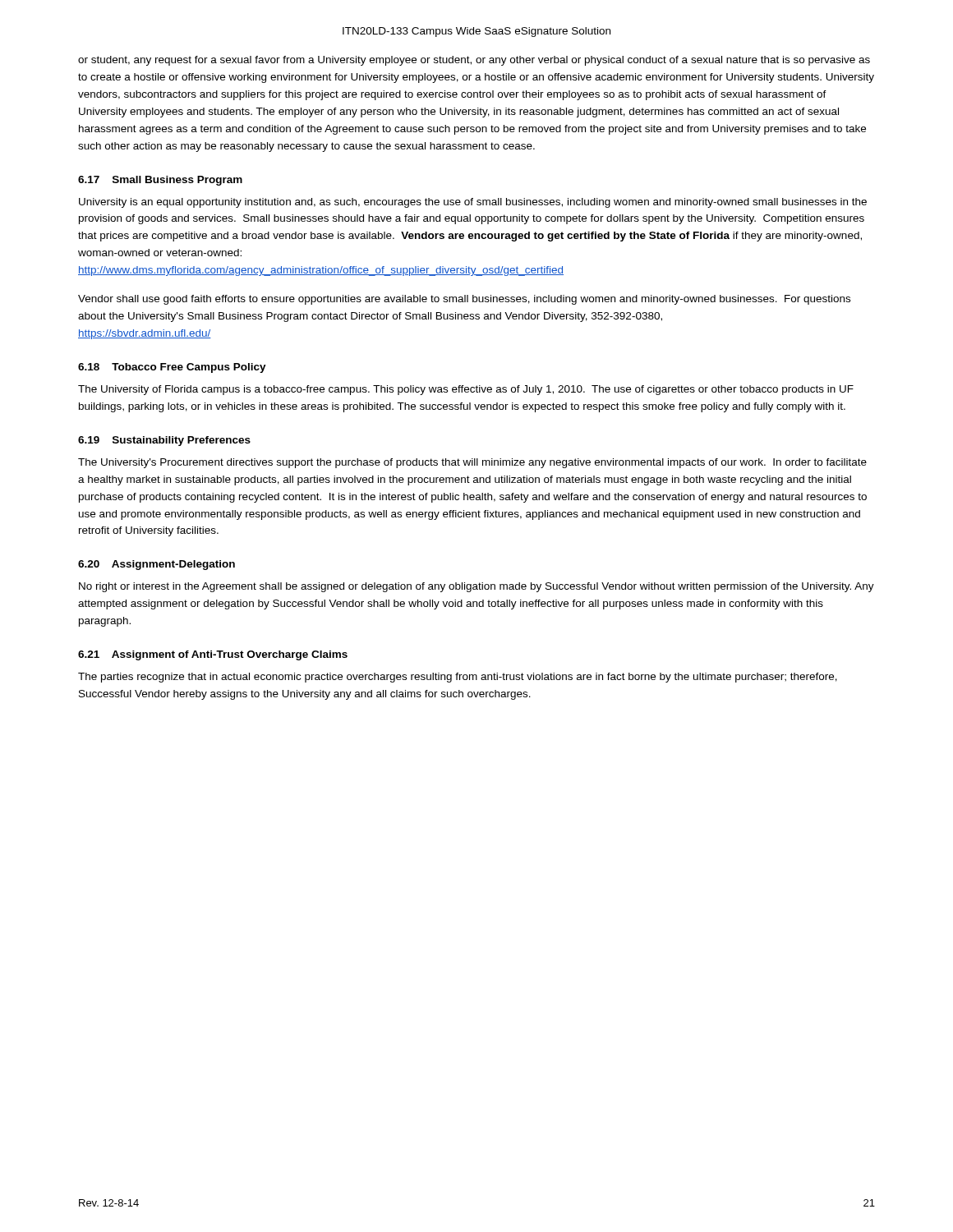Click the passage that begins "Vendor shall use"
The height and width of the screenshot is (1232, 953).
pyautogui.click(x=464, y=316)
